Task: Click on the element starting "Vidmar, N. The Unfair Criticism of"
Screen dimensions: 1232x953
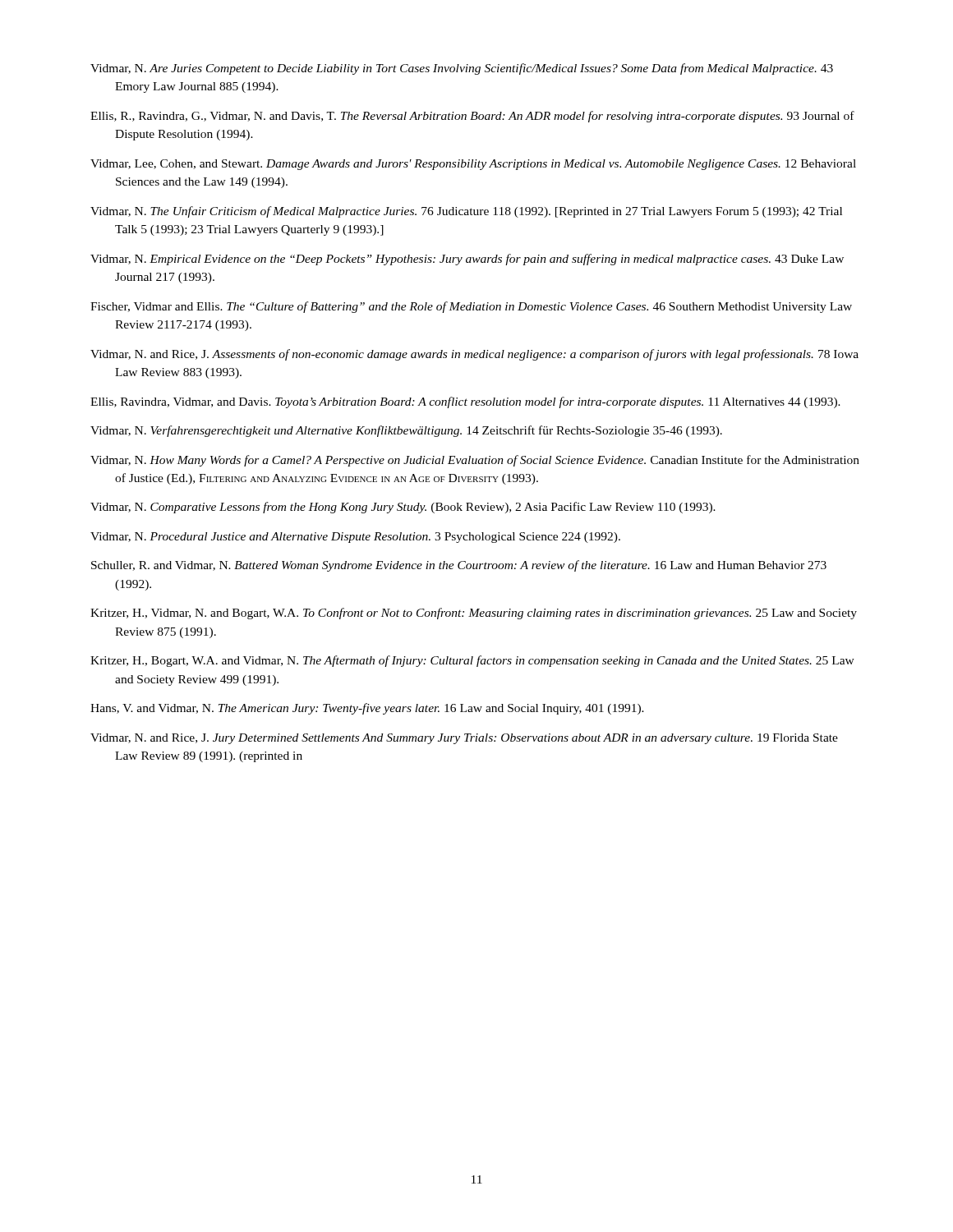Action: (x=476, y=220)
